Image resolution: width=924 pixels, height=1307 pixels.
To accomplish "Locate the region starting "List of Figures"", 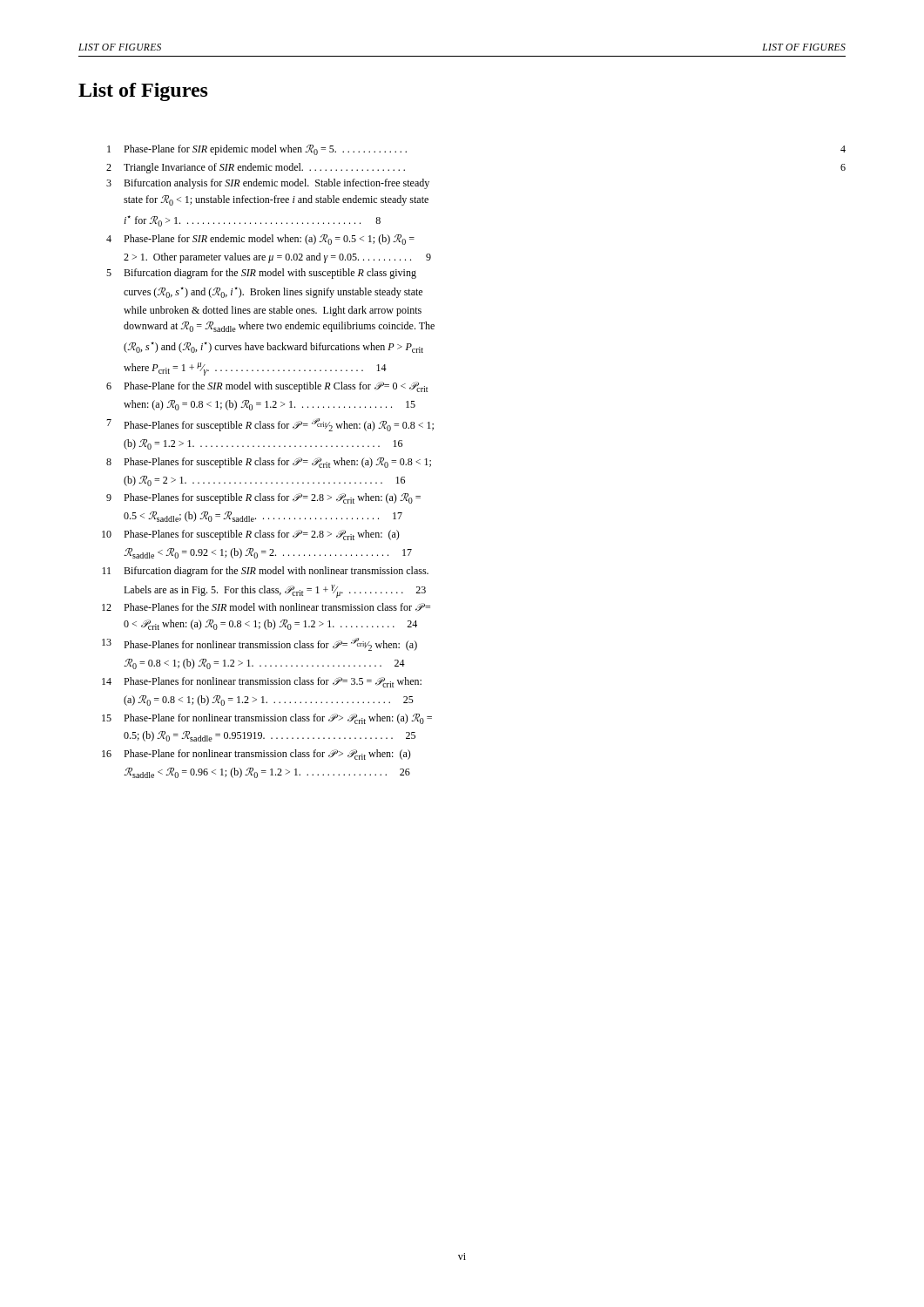I will point(143,90).
